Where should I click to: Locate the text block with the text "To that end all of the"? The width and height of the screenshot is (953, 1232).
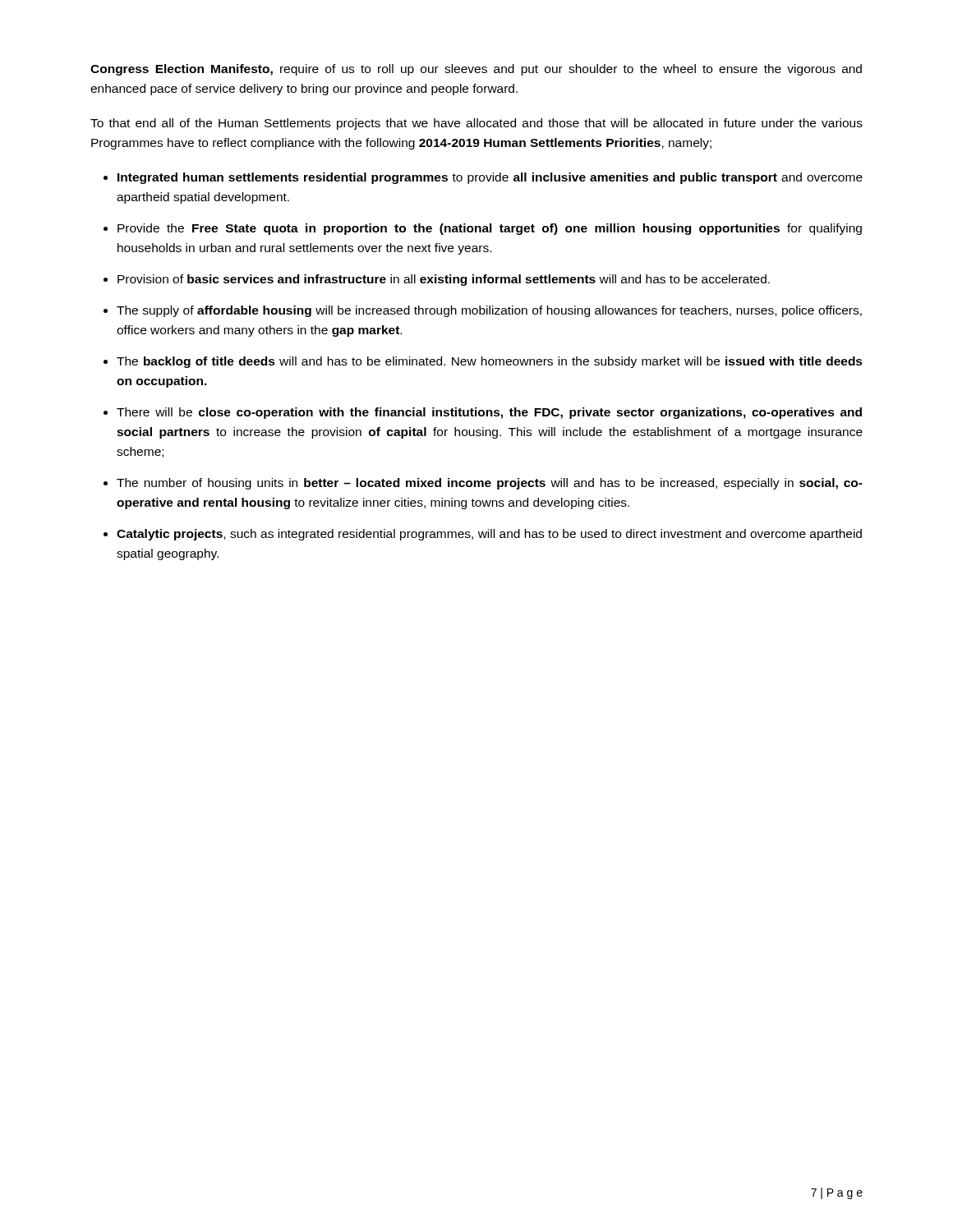[x=476, y=133]
